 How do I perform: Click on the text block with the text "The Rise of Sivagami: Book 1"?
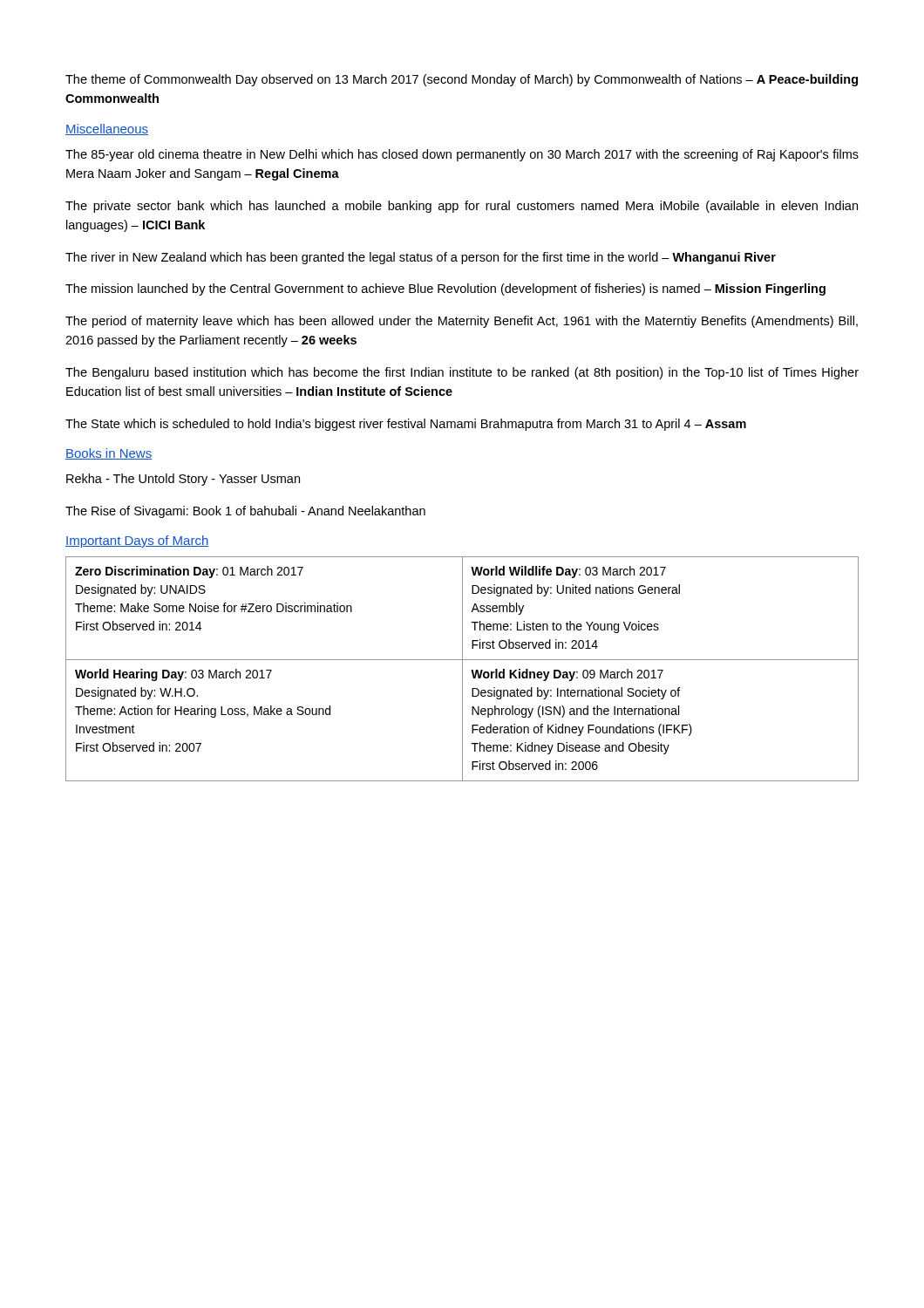246,511
